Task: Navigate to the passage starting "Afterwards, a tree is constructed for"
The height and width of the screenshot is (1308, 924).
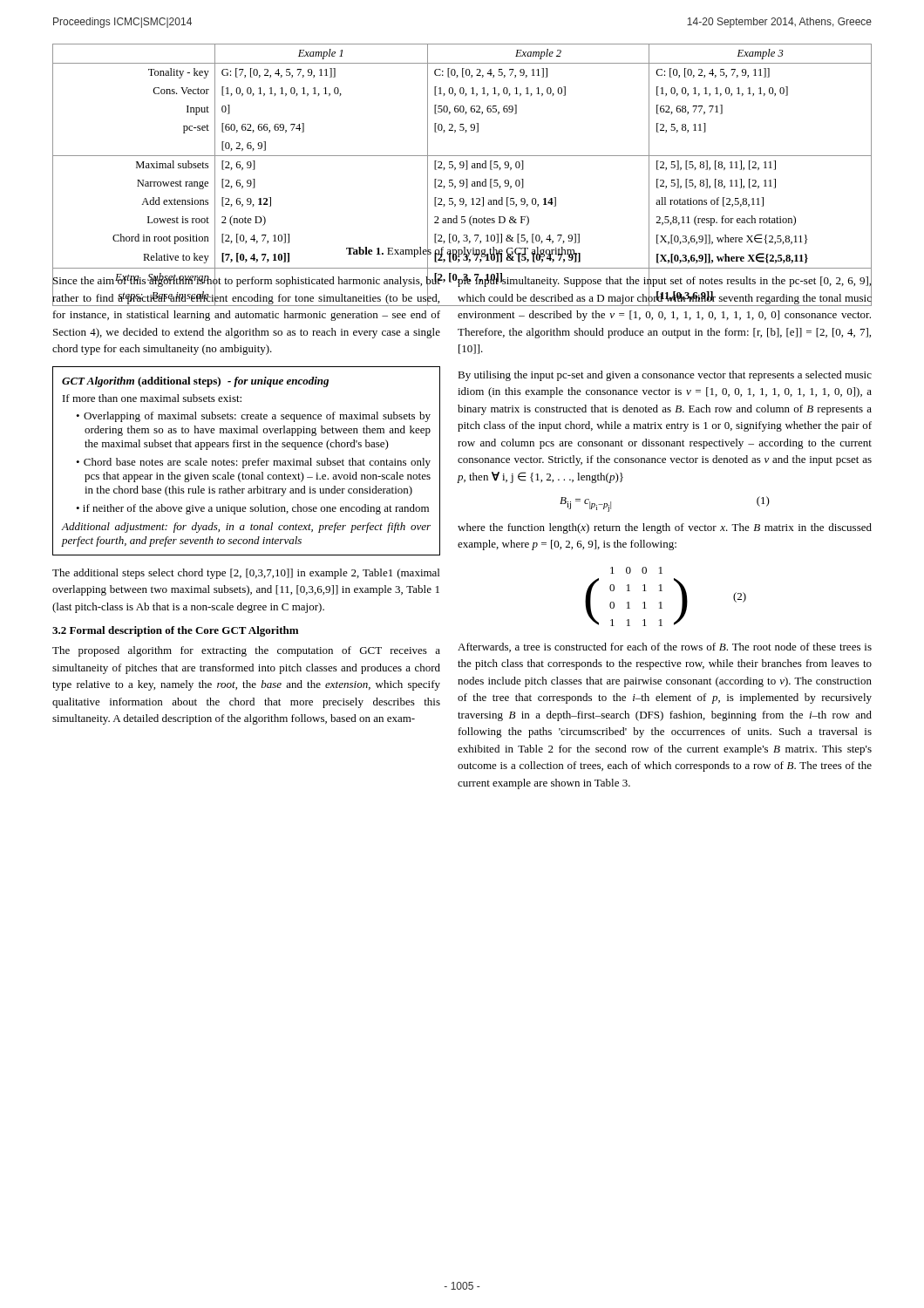Action: point(665,714)
